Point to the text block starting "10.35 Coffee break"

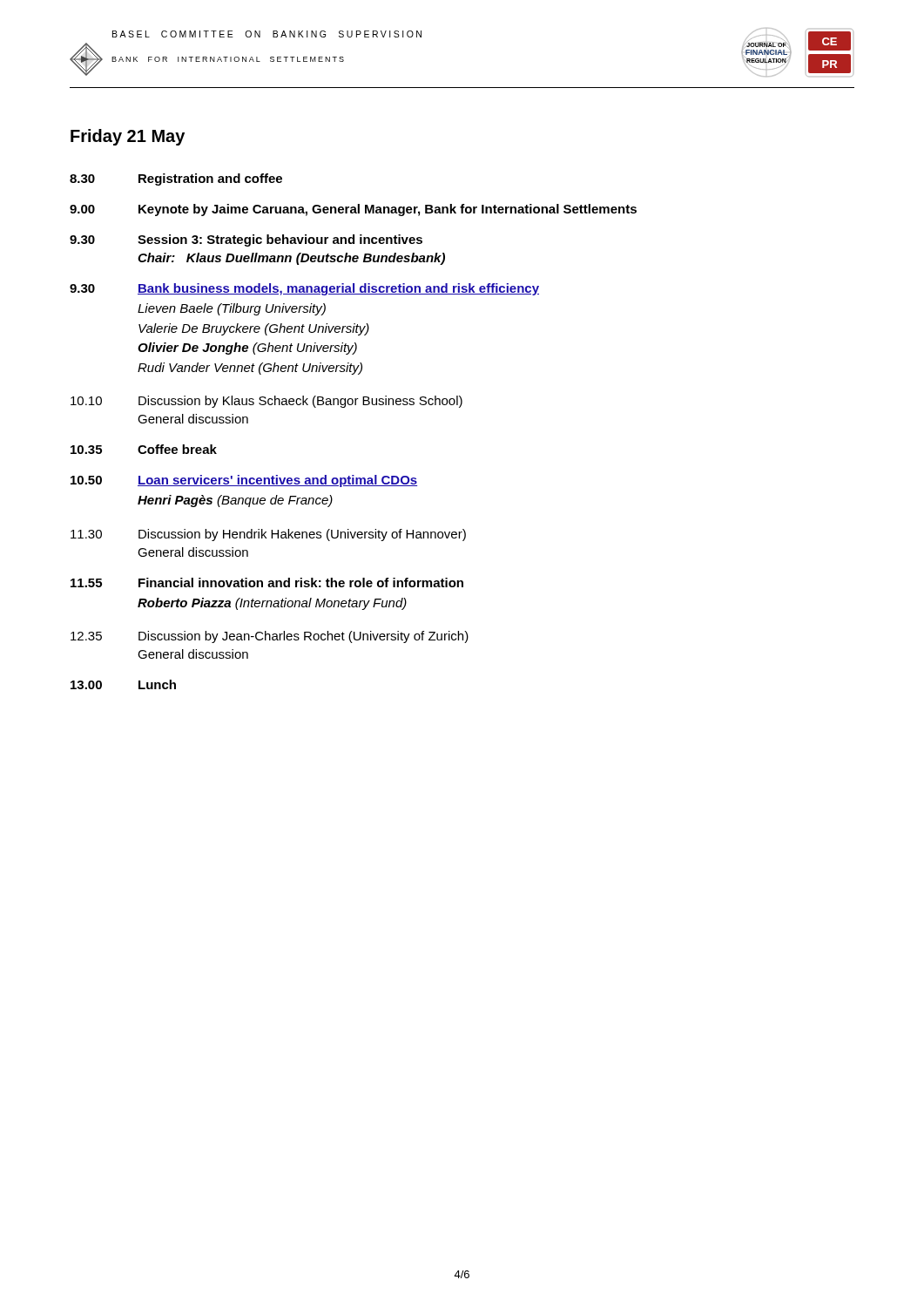(144, 449)
